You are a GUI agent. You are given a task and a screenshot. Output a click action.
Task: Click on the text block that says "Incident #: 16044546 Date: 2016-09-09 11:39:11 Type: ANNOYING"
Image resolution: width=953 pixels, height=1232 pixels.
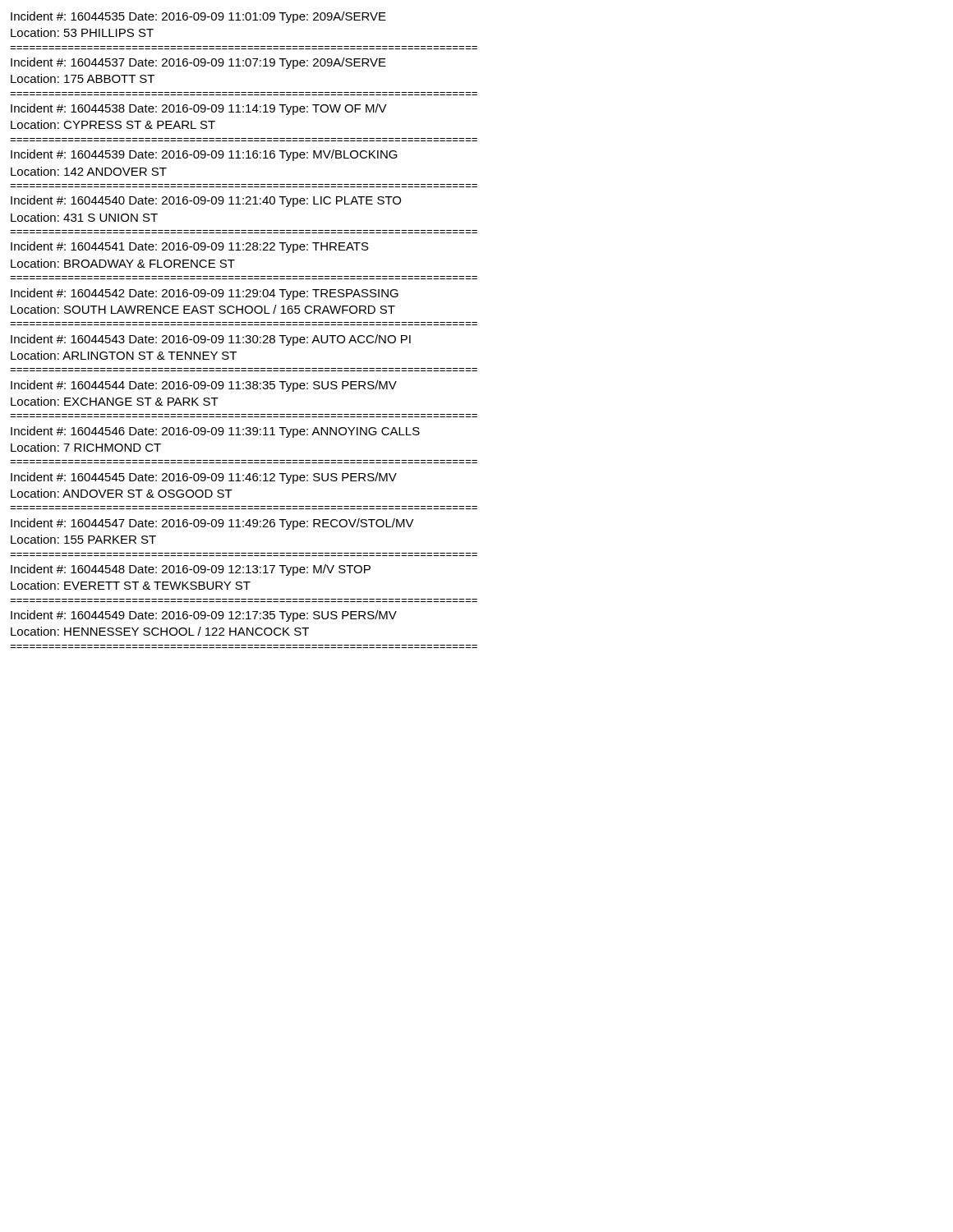coord(215,432)
